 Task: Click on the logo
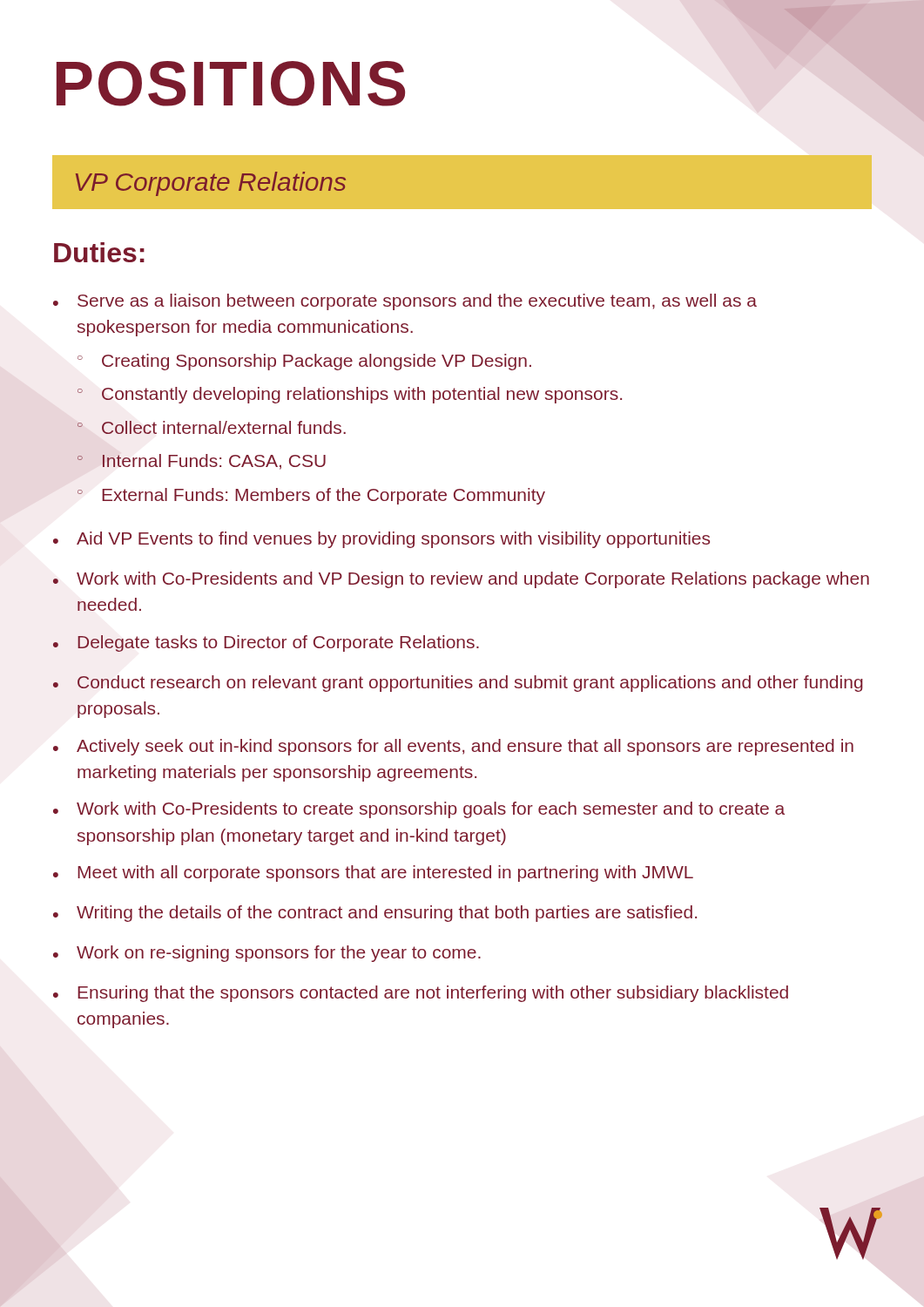tap(850, 1240)
